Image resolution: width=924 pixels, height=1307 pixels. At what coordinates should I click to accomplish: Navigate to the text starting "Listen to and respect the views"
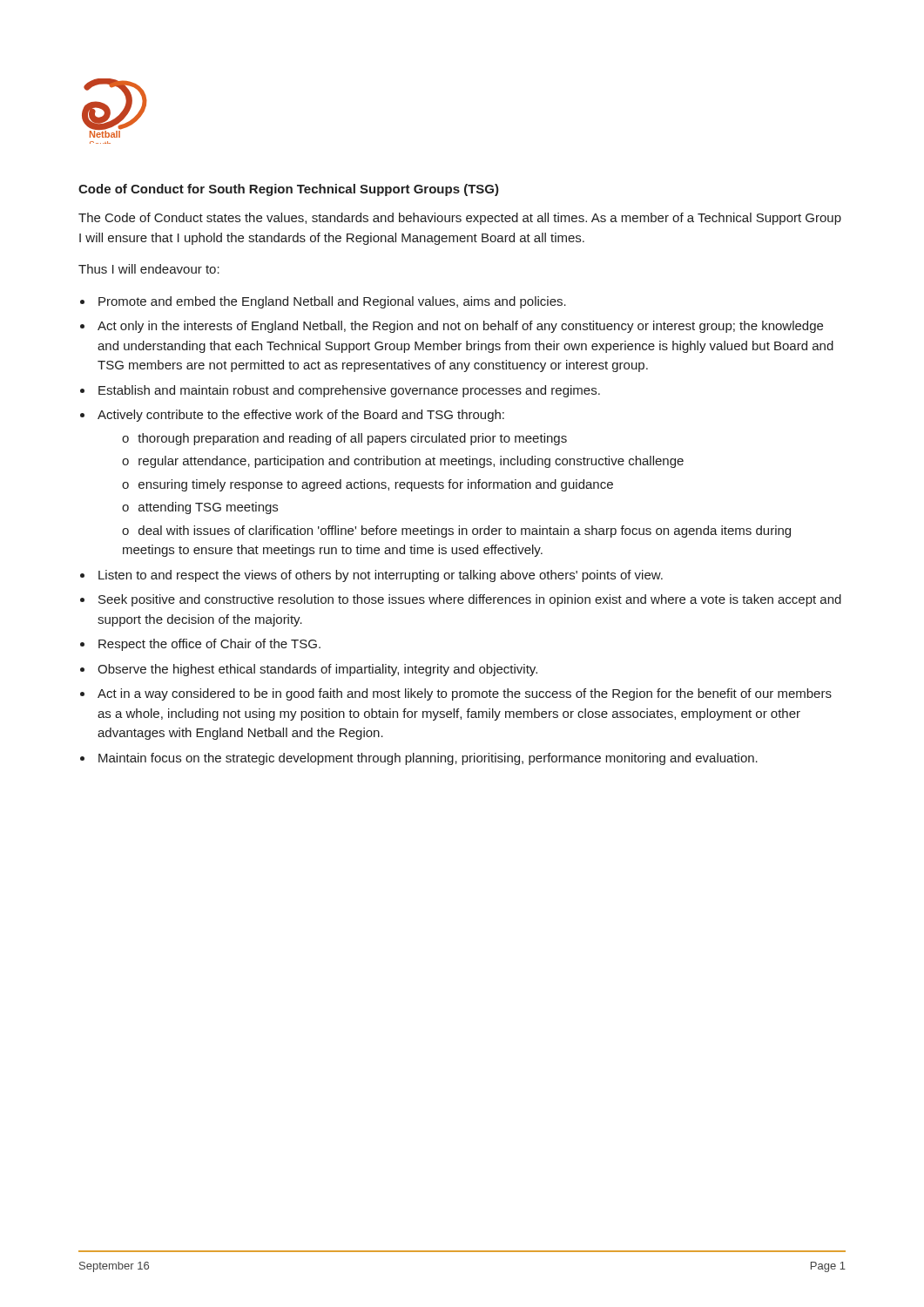381,574
